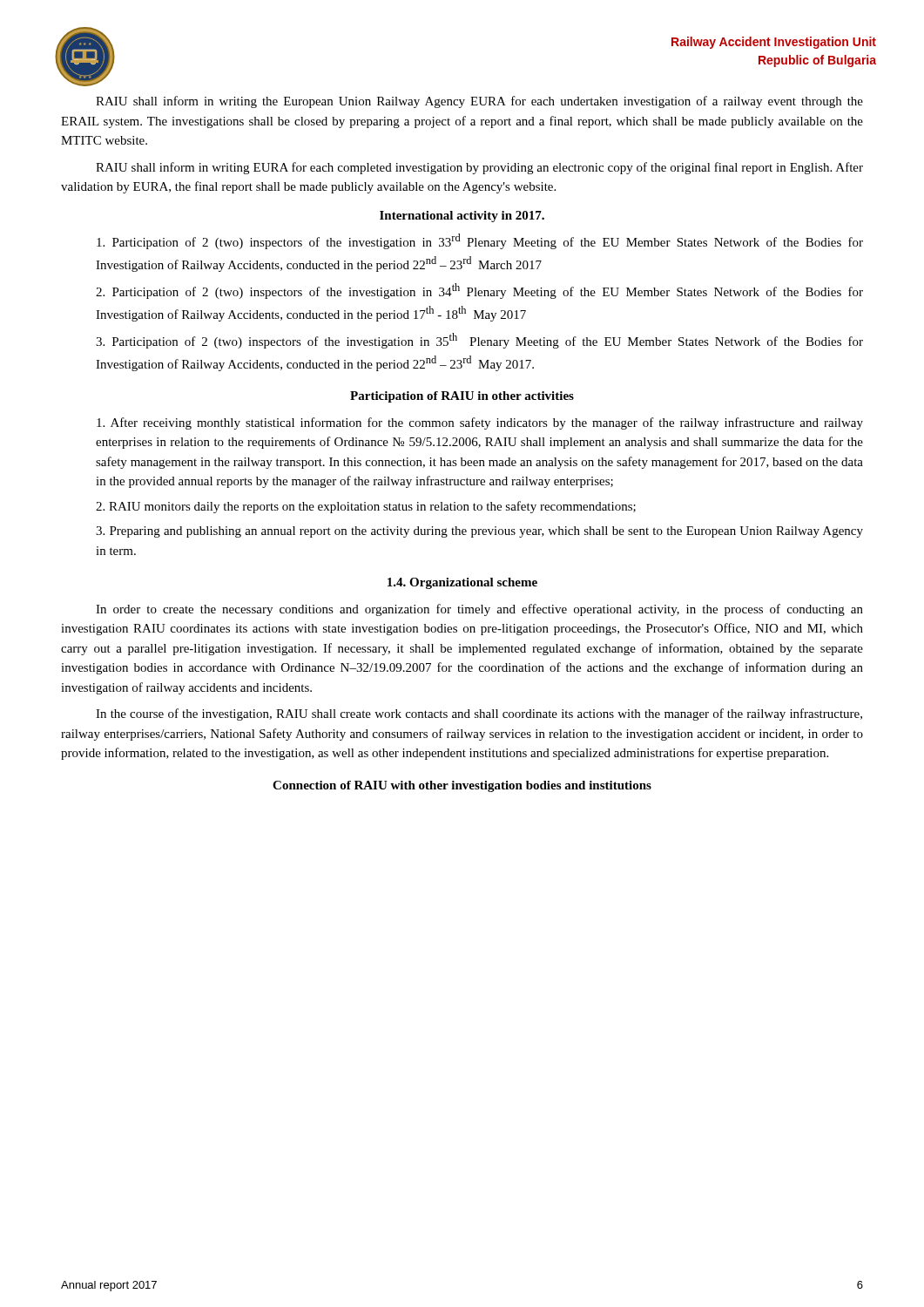
Task: Locate the block of text that opens with "3. Participation of 2 (two)"
Action: (462, 352)
